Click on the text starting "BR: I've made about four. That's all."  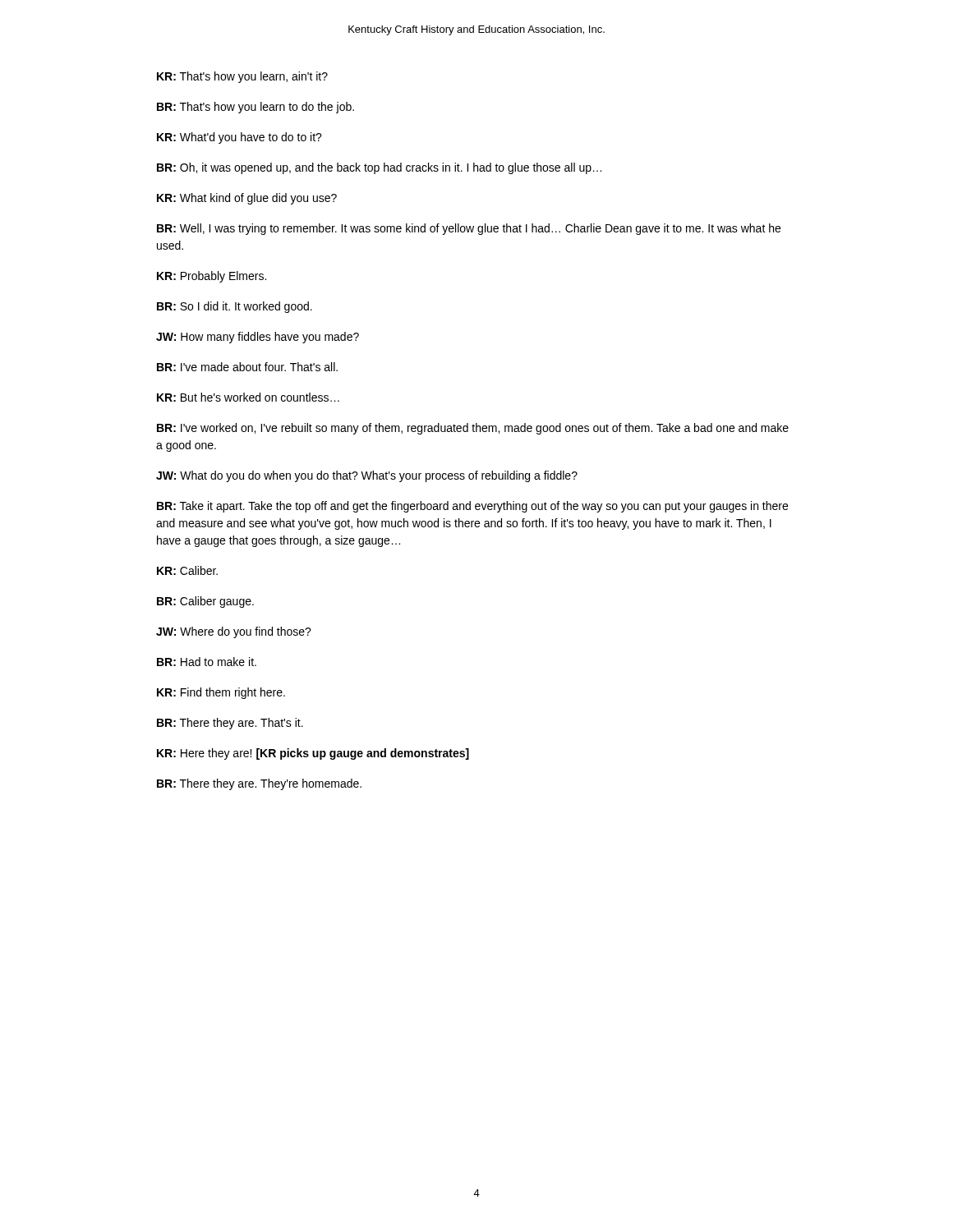click(x=247, y=367)
